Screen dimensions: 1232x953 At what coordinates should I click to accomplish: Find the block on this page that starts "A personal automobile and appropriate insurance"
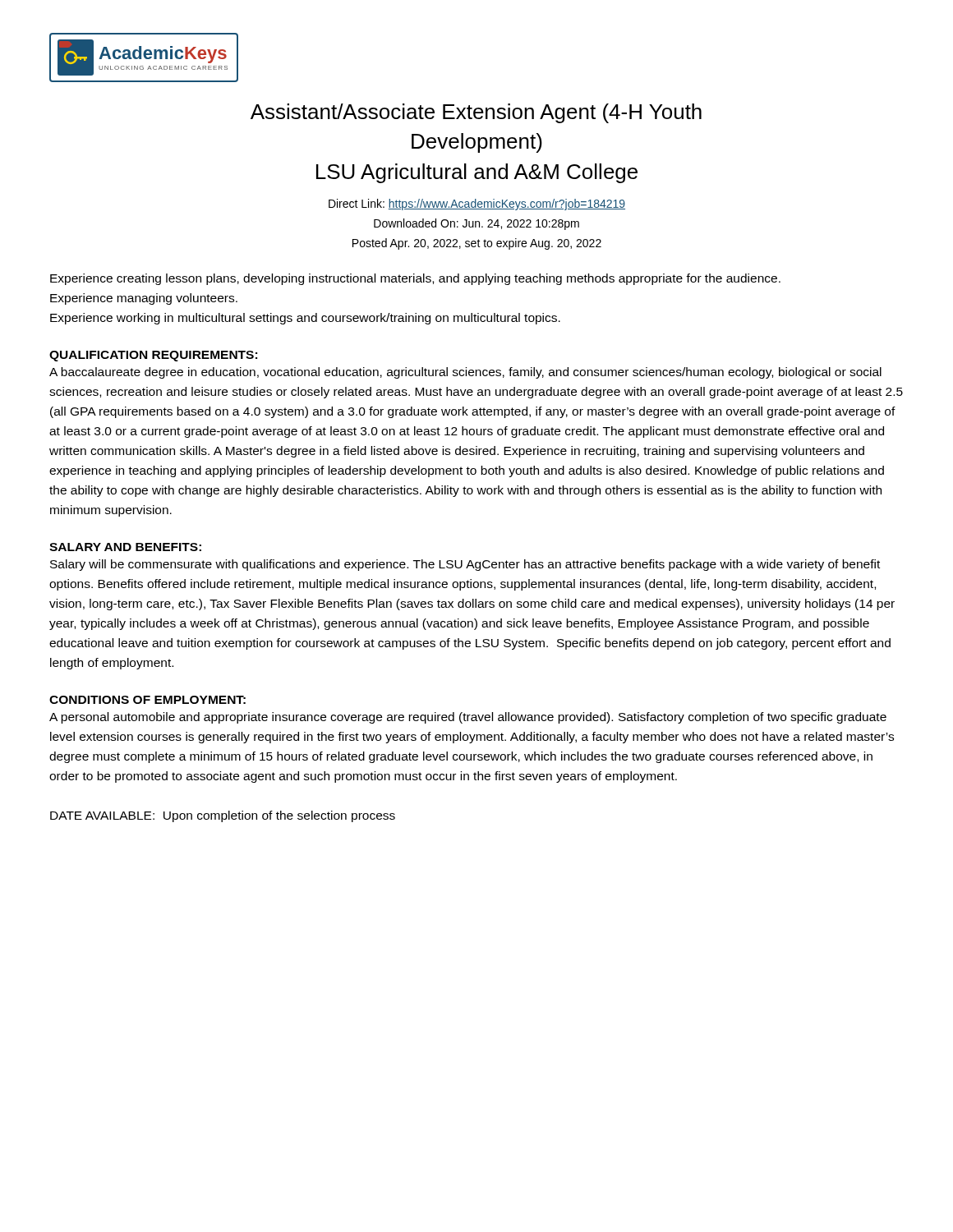472,756
